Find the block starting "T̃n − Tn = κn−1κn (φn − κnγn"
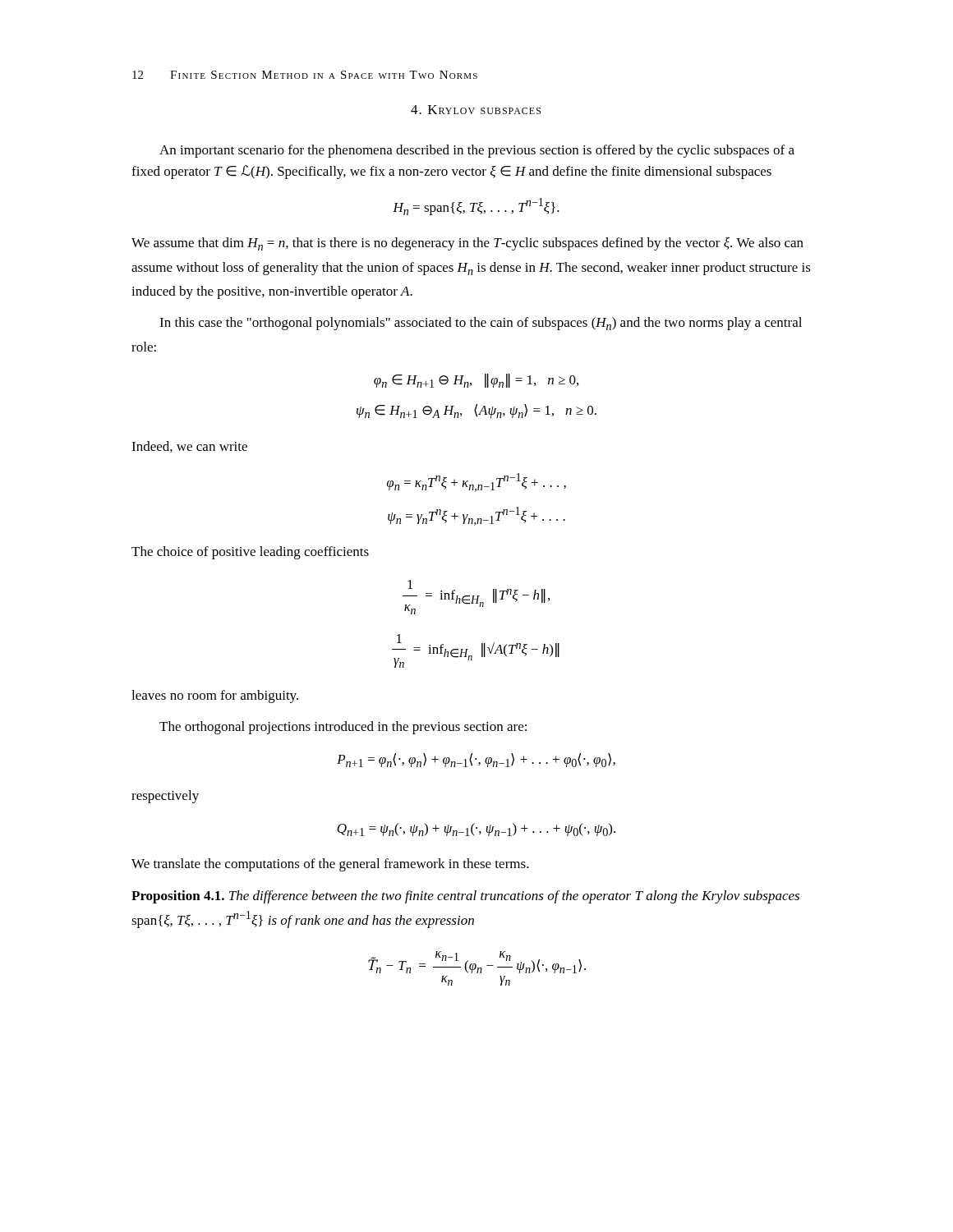This screenshot has width=953, height=1232. click(476, 967)
